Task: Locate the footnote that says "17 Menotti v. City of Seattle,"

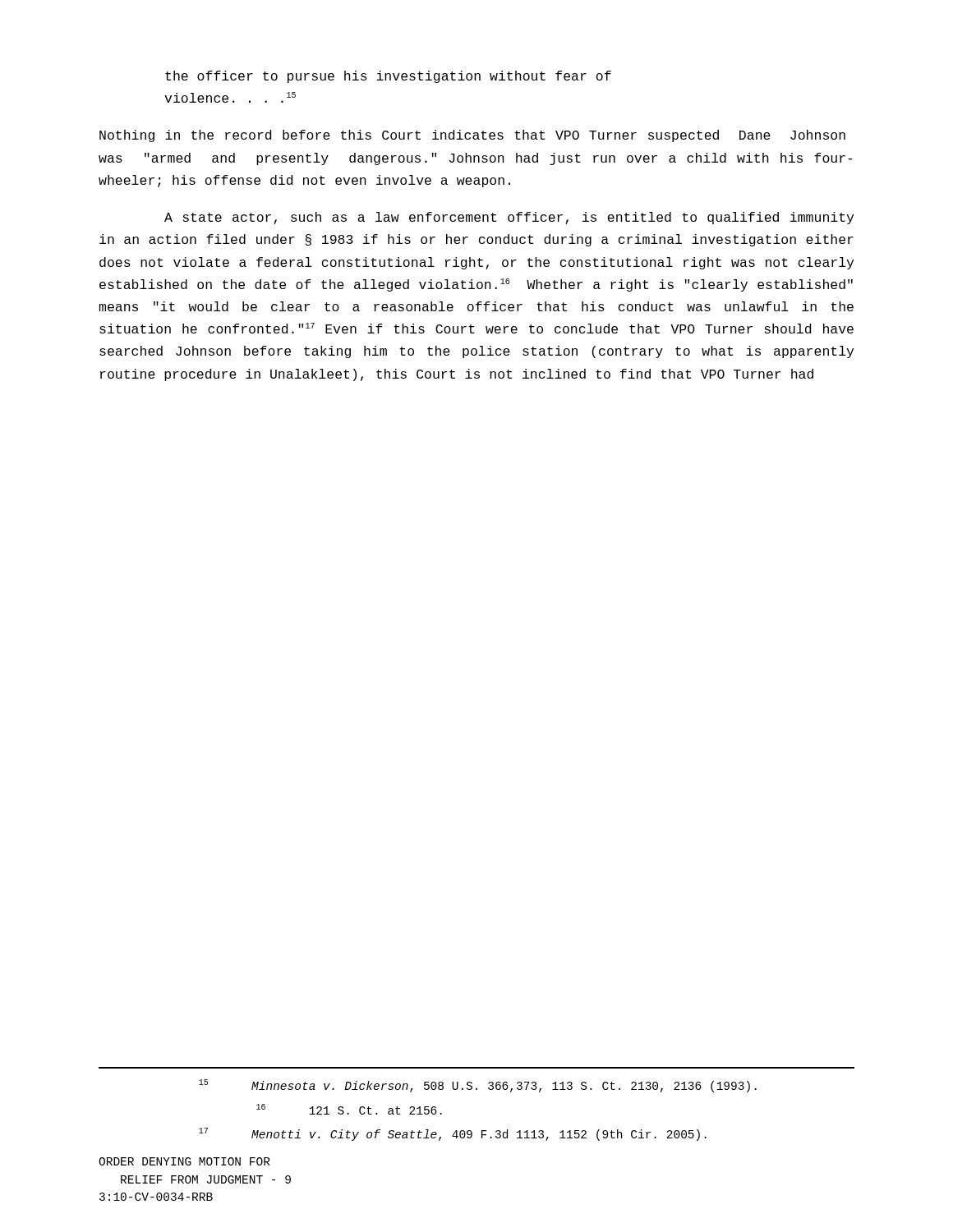Action: click(404, 1134)
